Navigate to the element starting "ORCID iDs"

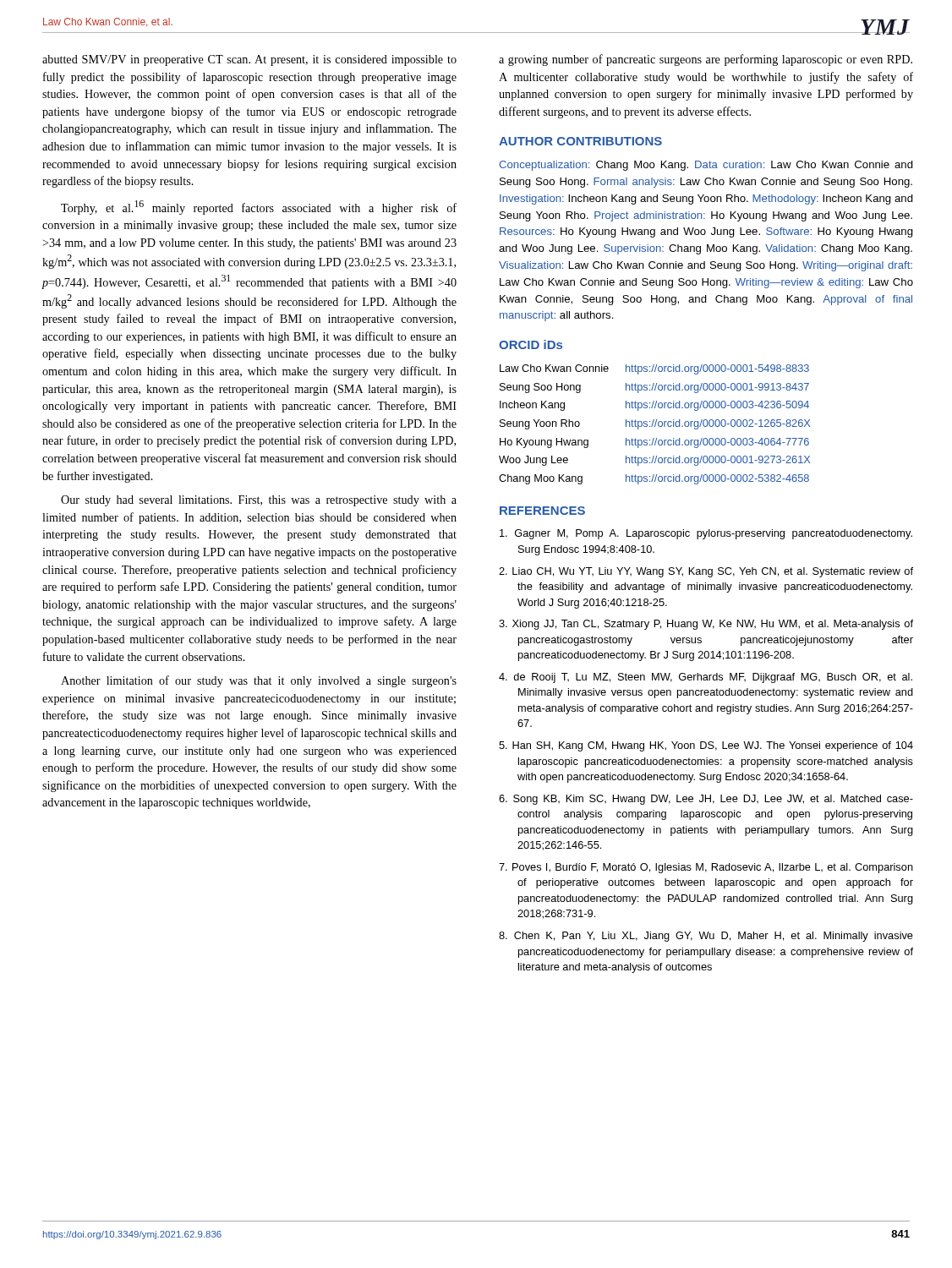(531, 345)
